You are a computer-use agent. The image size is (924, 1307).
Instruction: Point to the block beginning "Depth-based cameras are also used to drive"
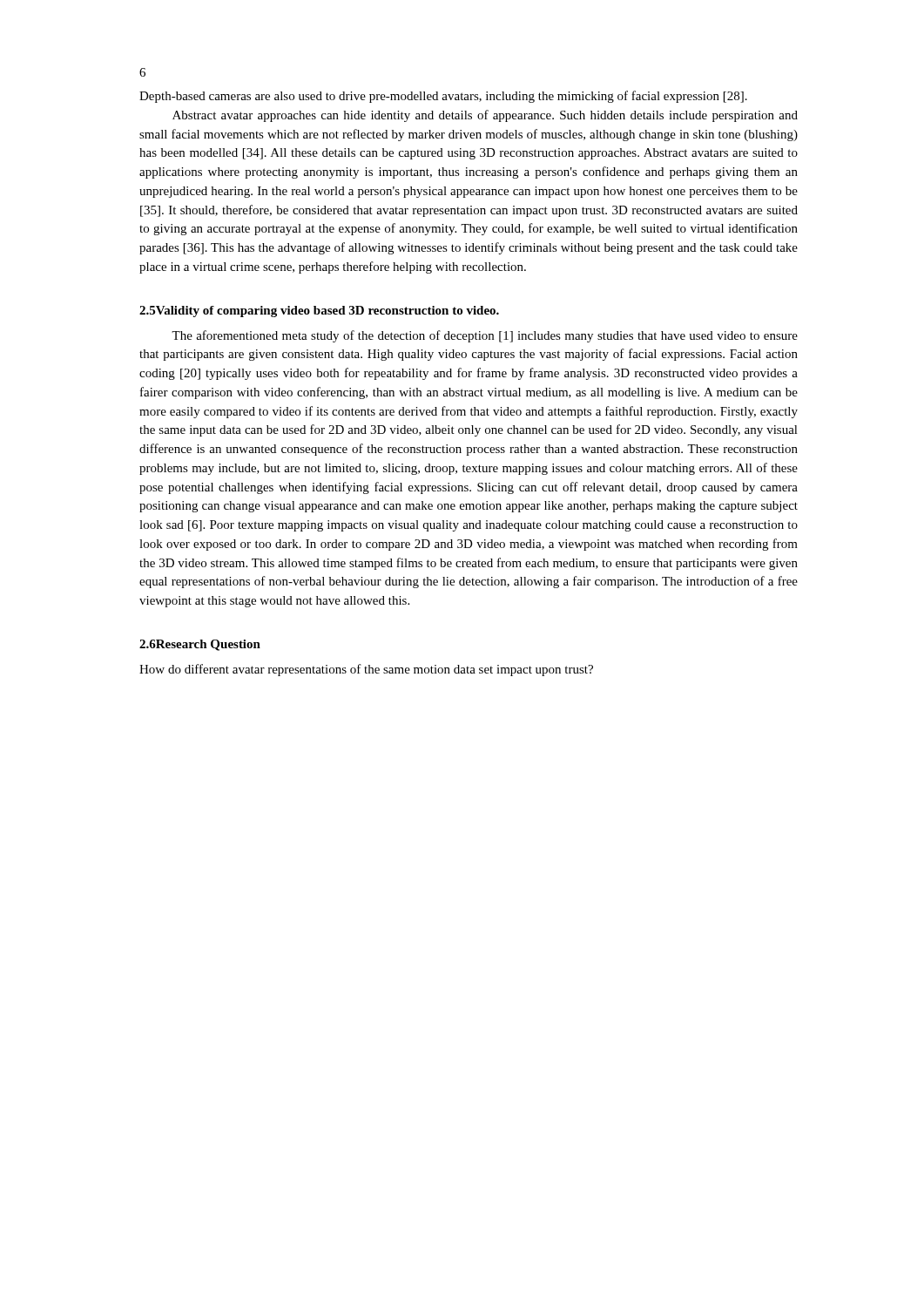(x=469, y=97)
